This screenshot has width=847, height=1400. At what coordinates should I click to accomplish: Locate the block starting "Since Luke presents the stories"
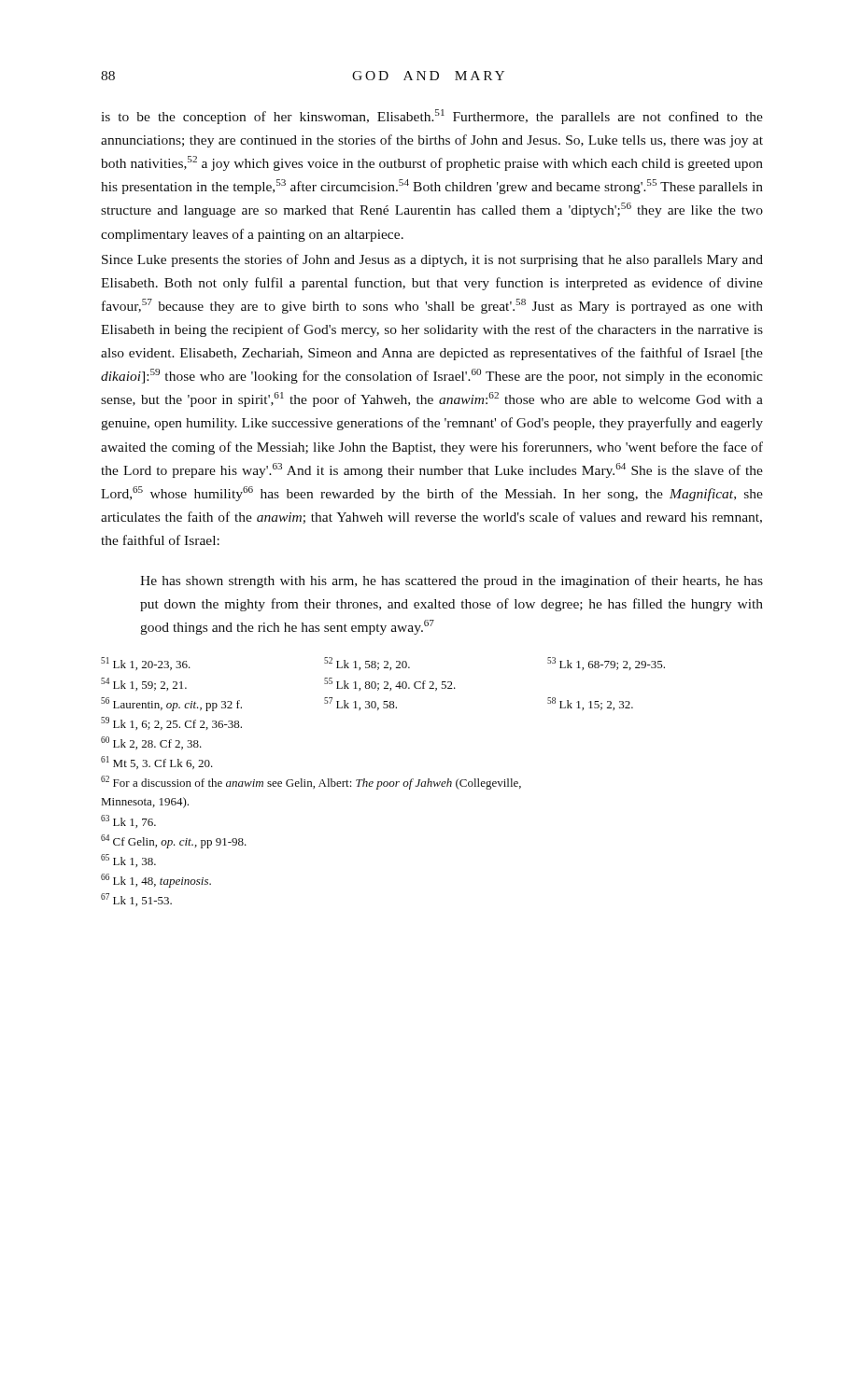tap(432, 399)
